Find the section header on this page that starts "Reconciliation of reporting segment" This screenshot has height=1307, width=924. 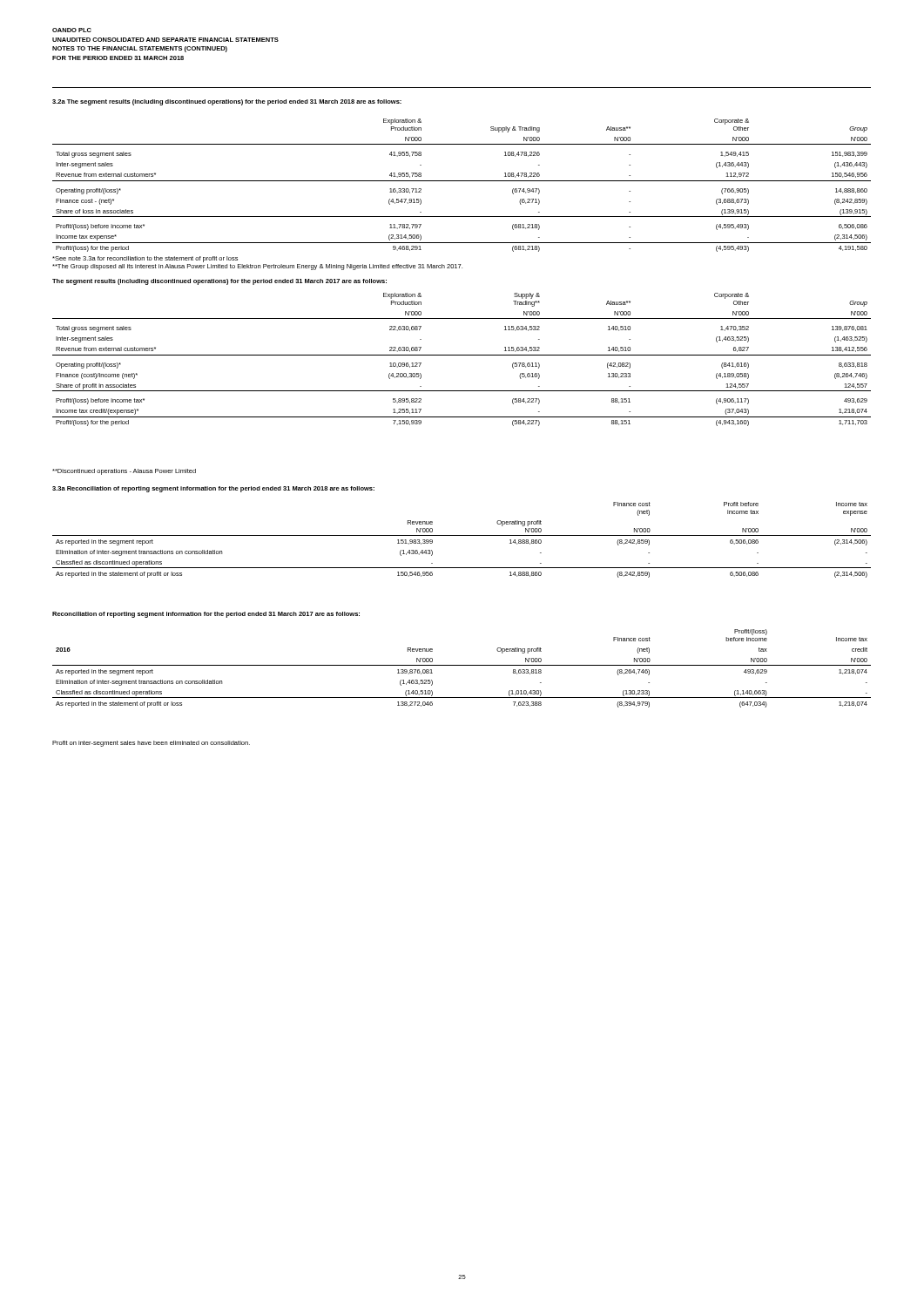pyautogui.click(x=206, y=614)
